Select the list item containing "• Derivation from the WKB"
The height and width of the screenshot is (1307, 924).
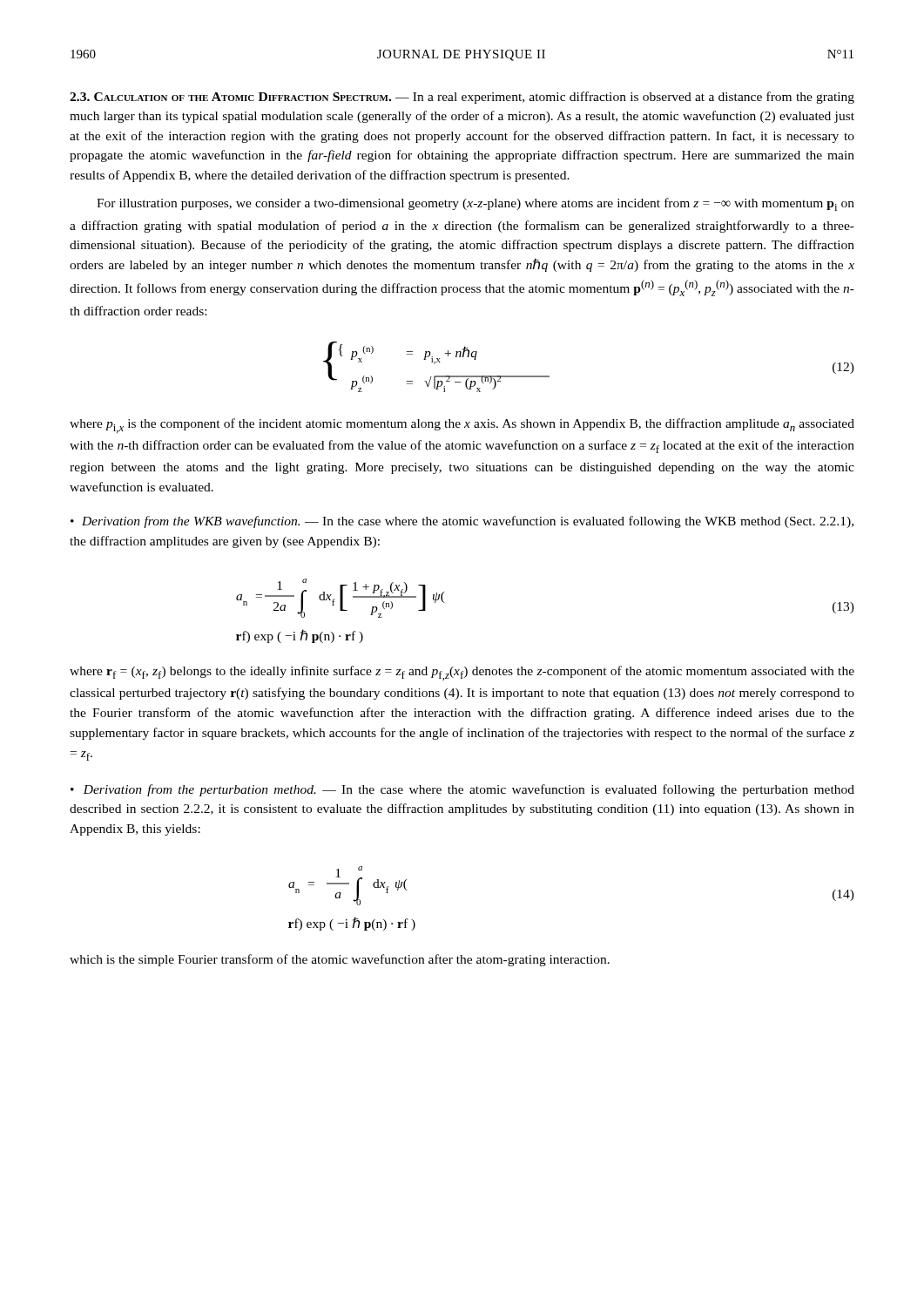pos(462,531)
